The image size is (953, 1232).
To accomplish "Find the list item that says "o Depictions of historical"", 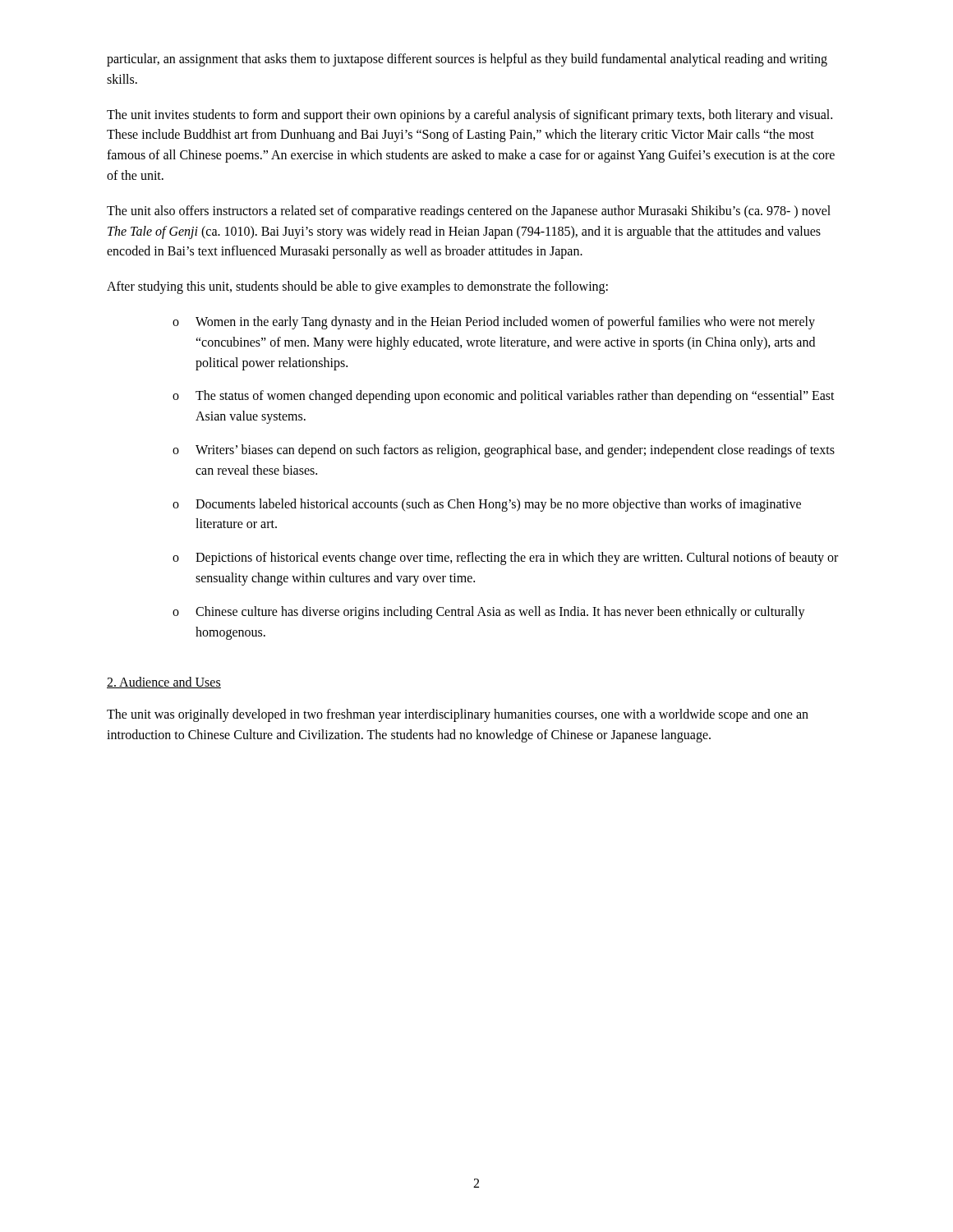I will click(509, 568).
